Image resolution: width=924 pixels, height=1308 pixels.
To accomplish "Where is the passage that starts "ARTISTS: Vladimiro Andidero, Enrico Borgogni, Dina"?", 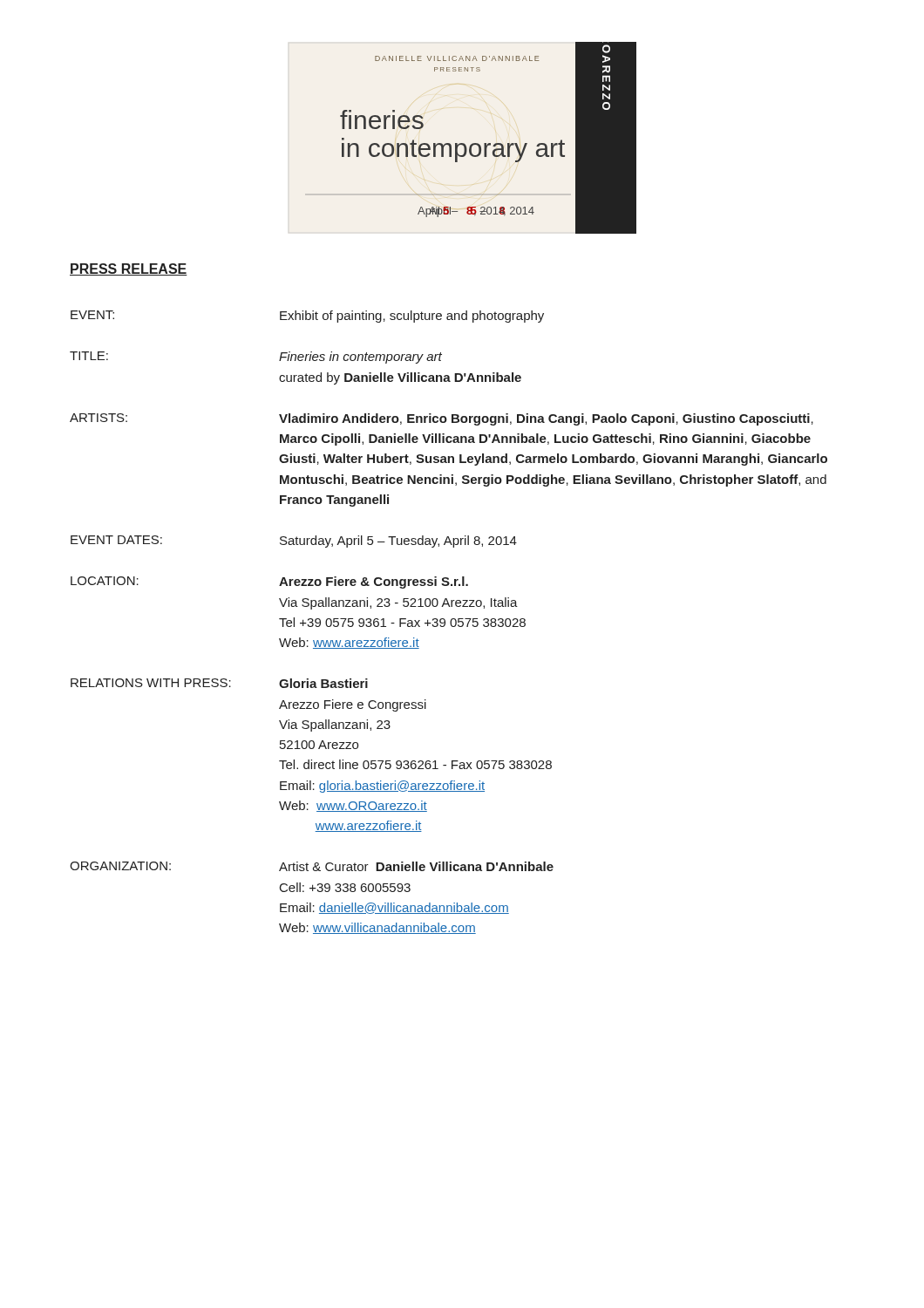I will point(462,459).
